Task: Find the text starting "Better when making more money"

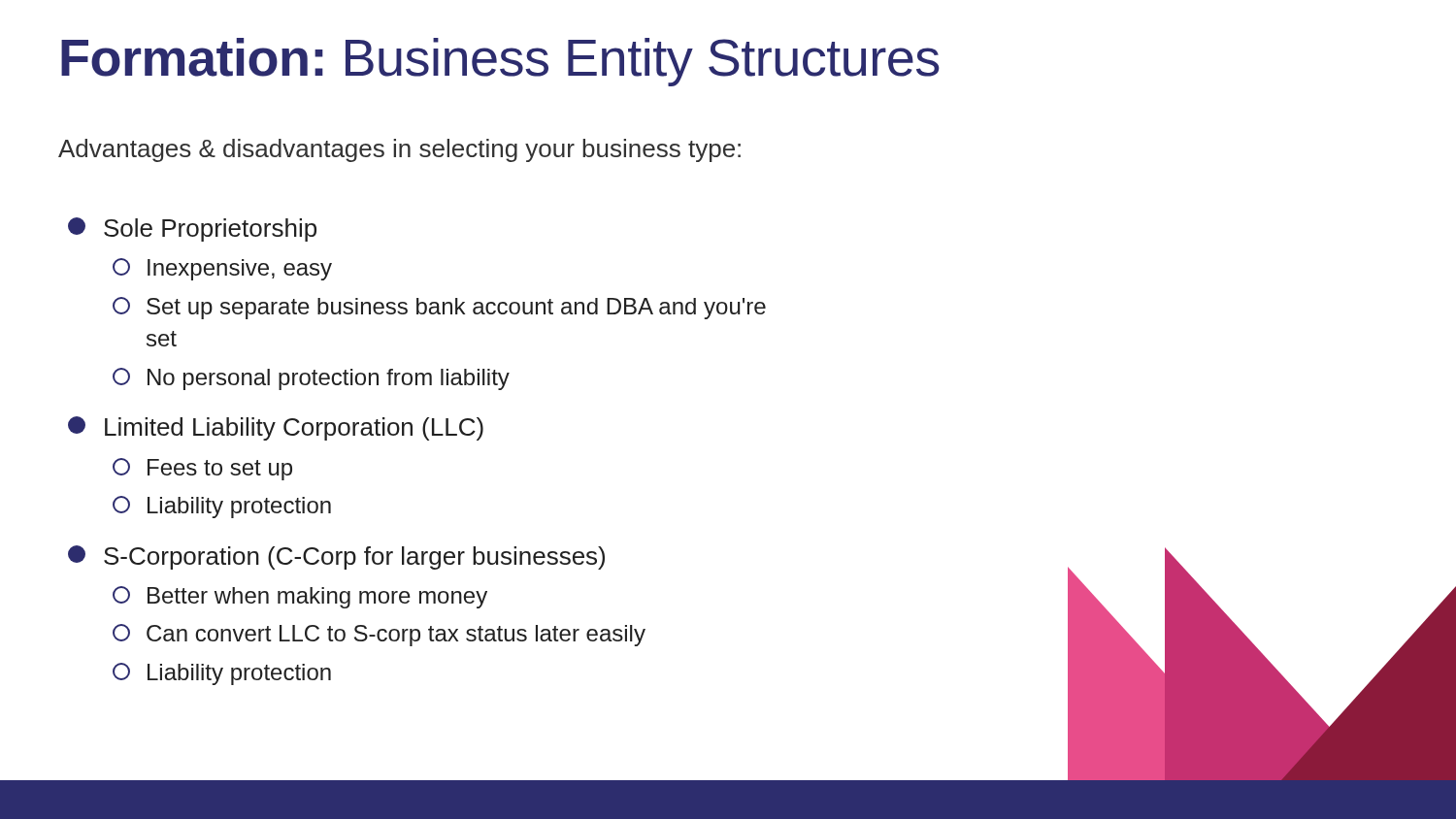Action: point(300,595)
